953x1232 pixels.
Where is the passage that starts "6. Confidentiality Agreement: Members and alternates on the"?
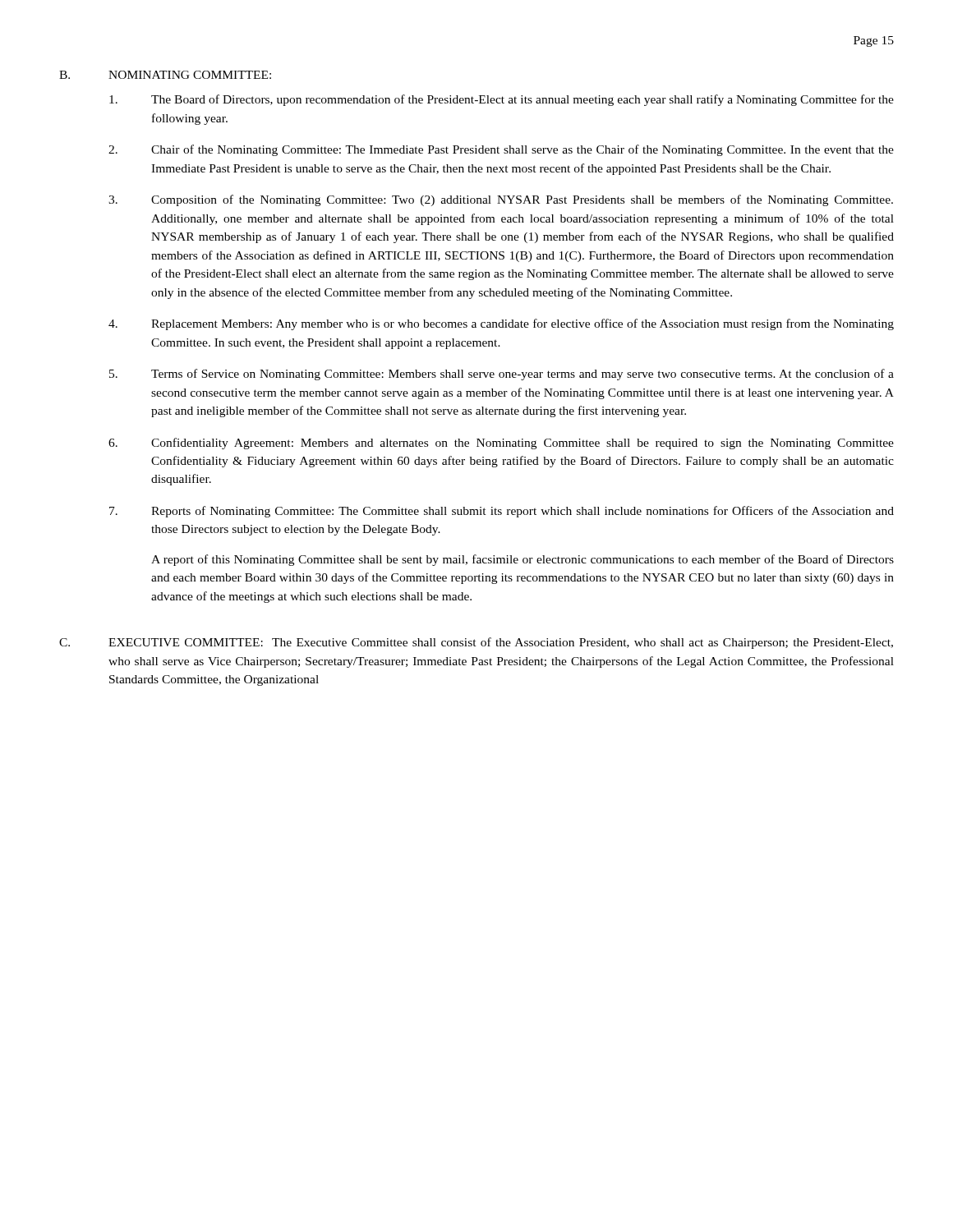click(x=501, y=461)
